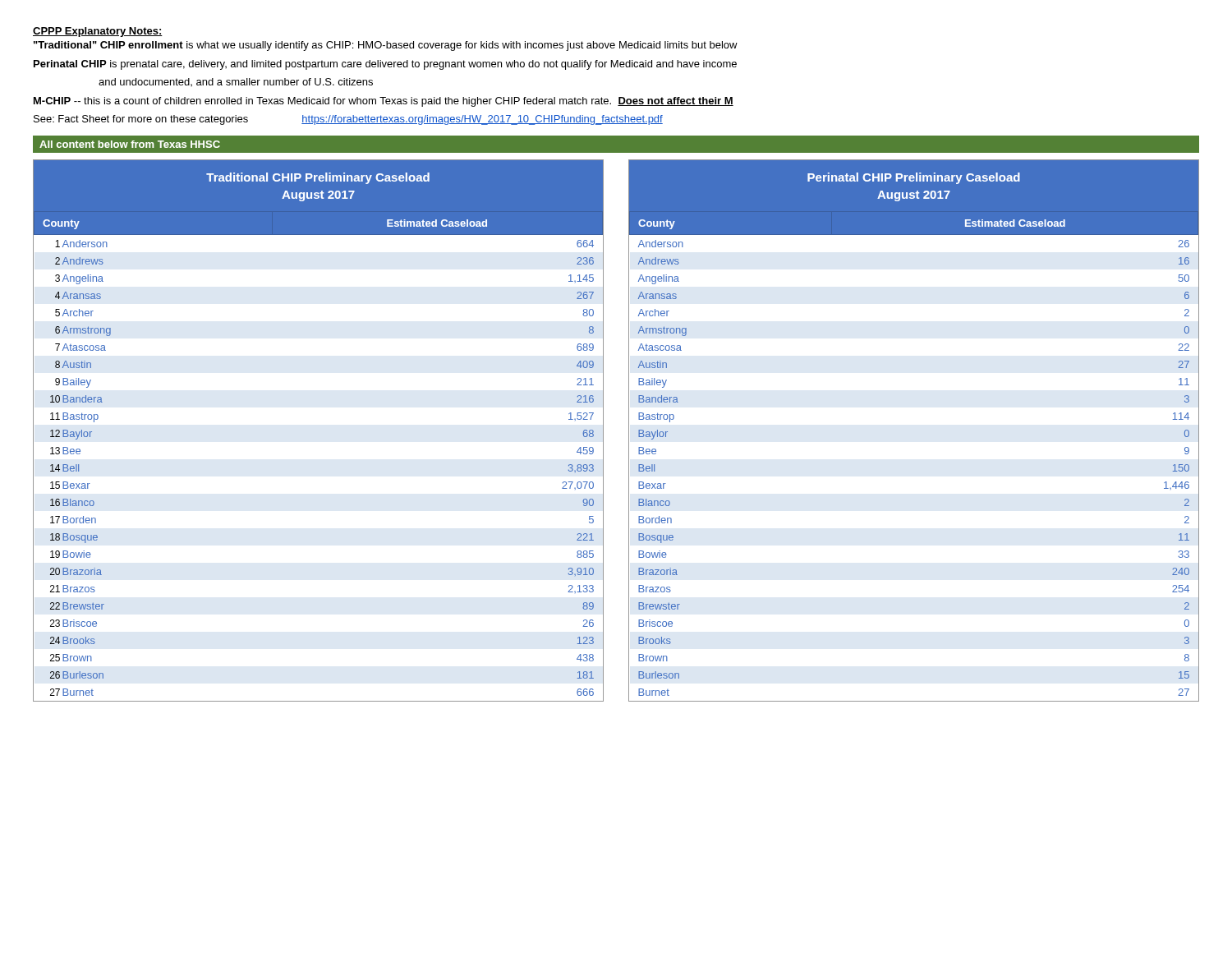Screen dimensions: 953x1232
Task: Locate the text "All content below from Texas HHSC"
Action: tap(616, 144)
